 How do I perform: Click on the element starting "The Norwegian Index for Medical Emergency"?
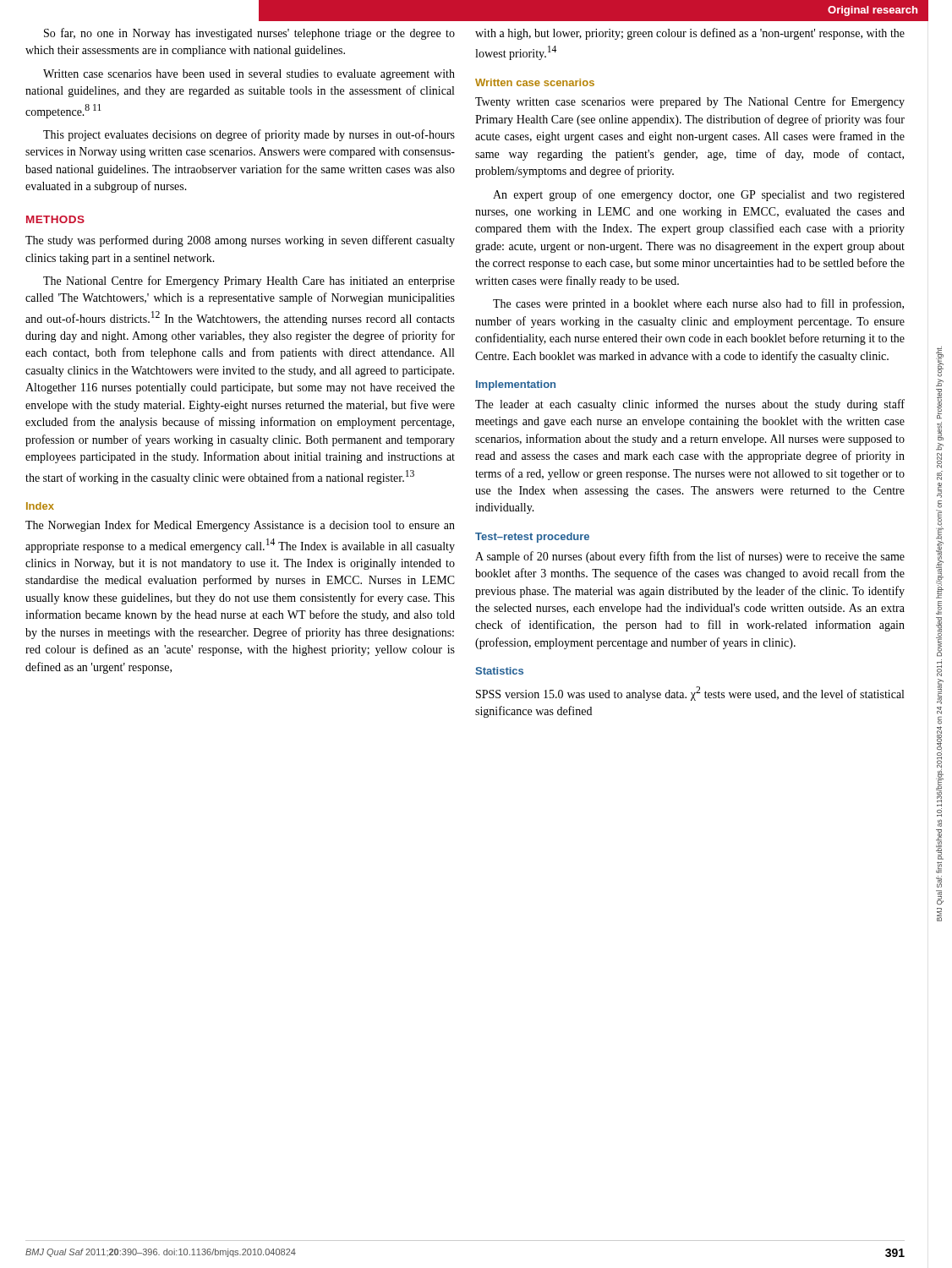[240, 597]
